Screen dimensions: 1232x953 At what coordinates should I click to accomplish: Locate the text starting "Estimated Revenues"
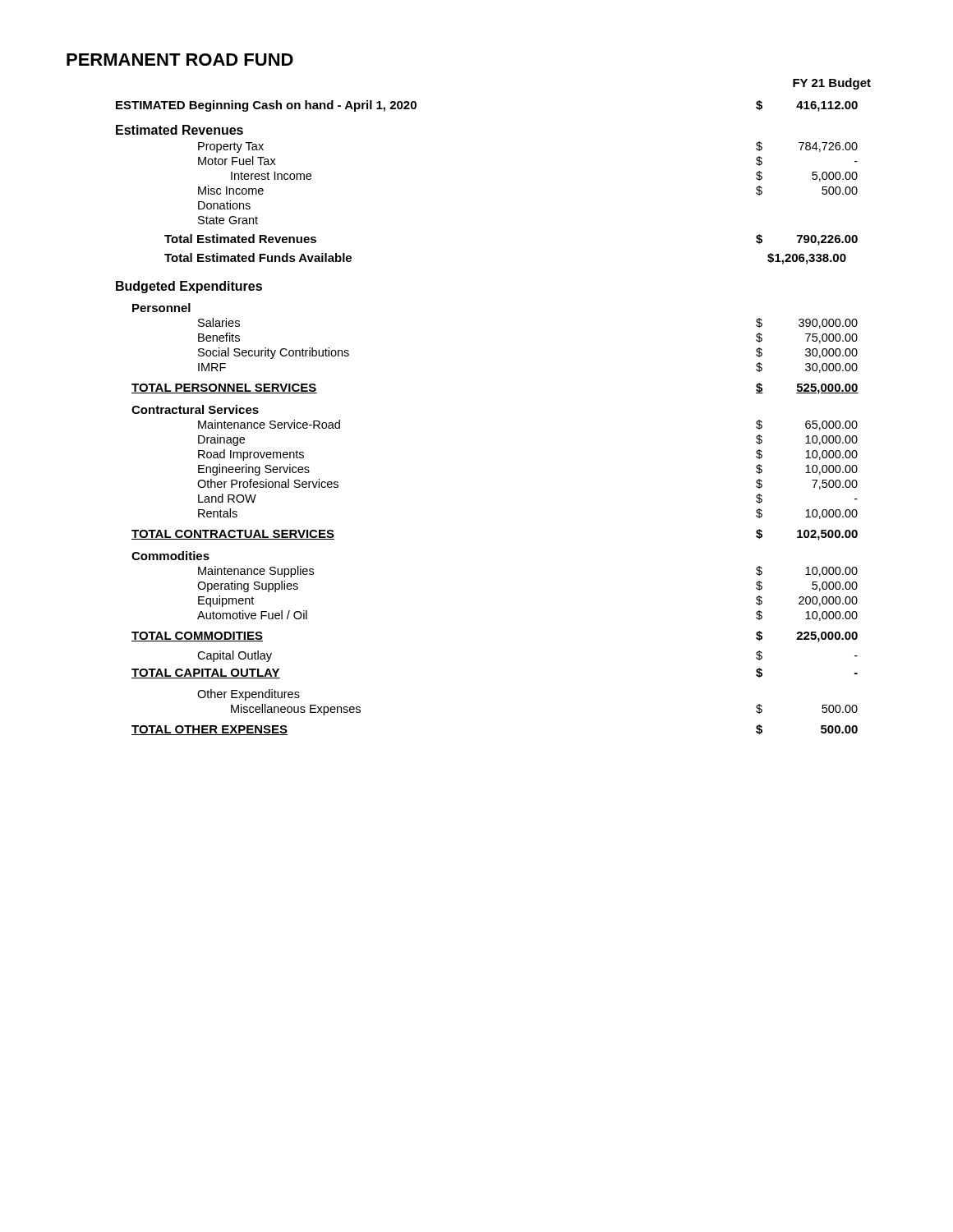[179, 130]
